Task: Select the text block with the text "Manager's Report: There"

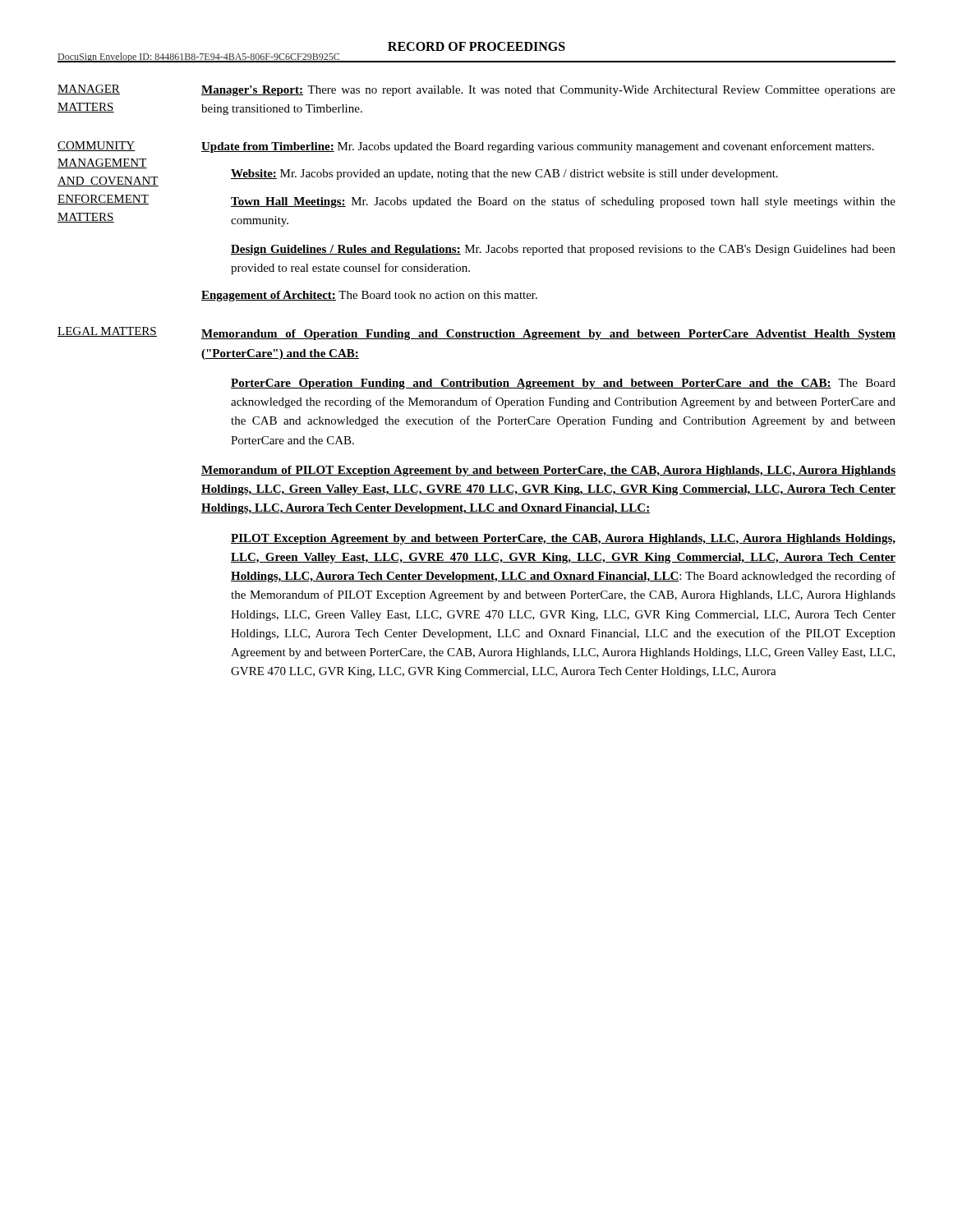Action: tap(548, 100)
